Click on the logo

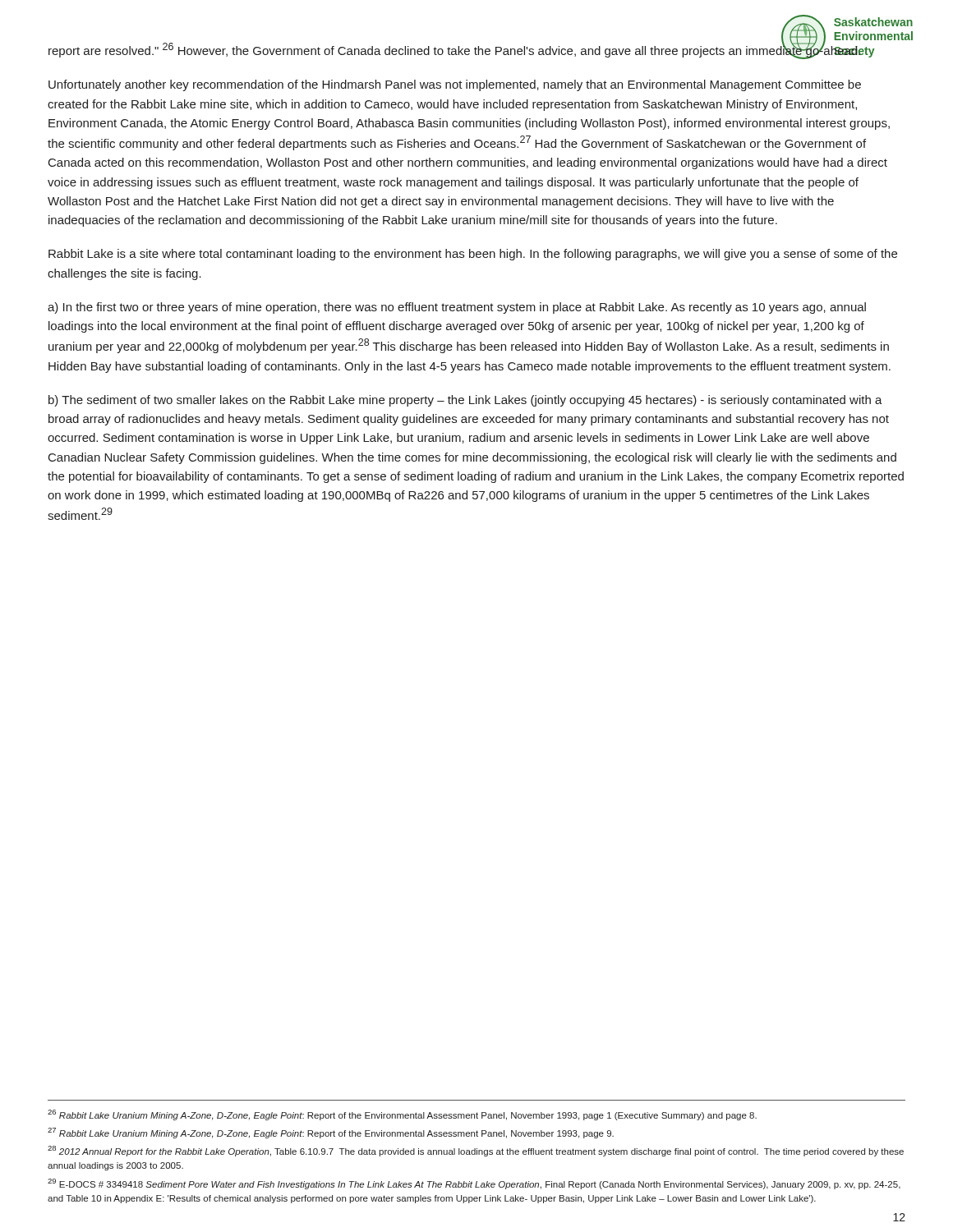coord(847,37)
